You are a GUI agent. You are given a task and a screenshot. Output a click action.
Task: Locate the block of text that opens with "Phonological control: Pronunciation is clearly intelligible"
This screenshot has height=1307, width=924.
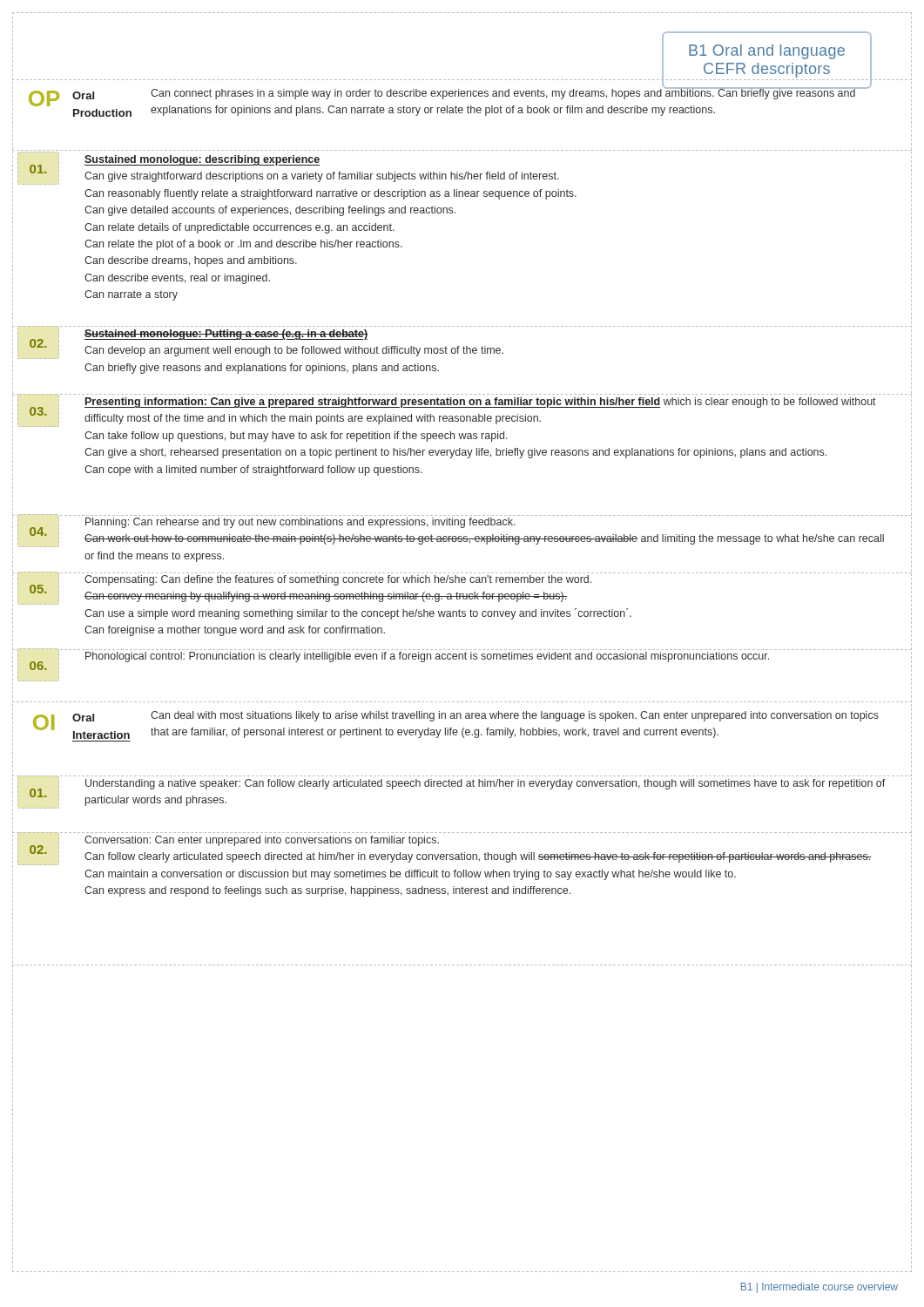[x=427, y=656]
